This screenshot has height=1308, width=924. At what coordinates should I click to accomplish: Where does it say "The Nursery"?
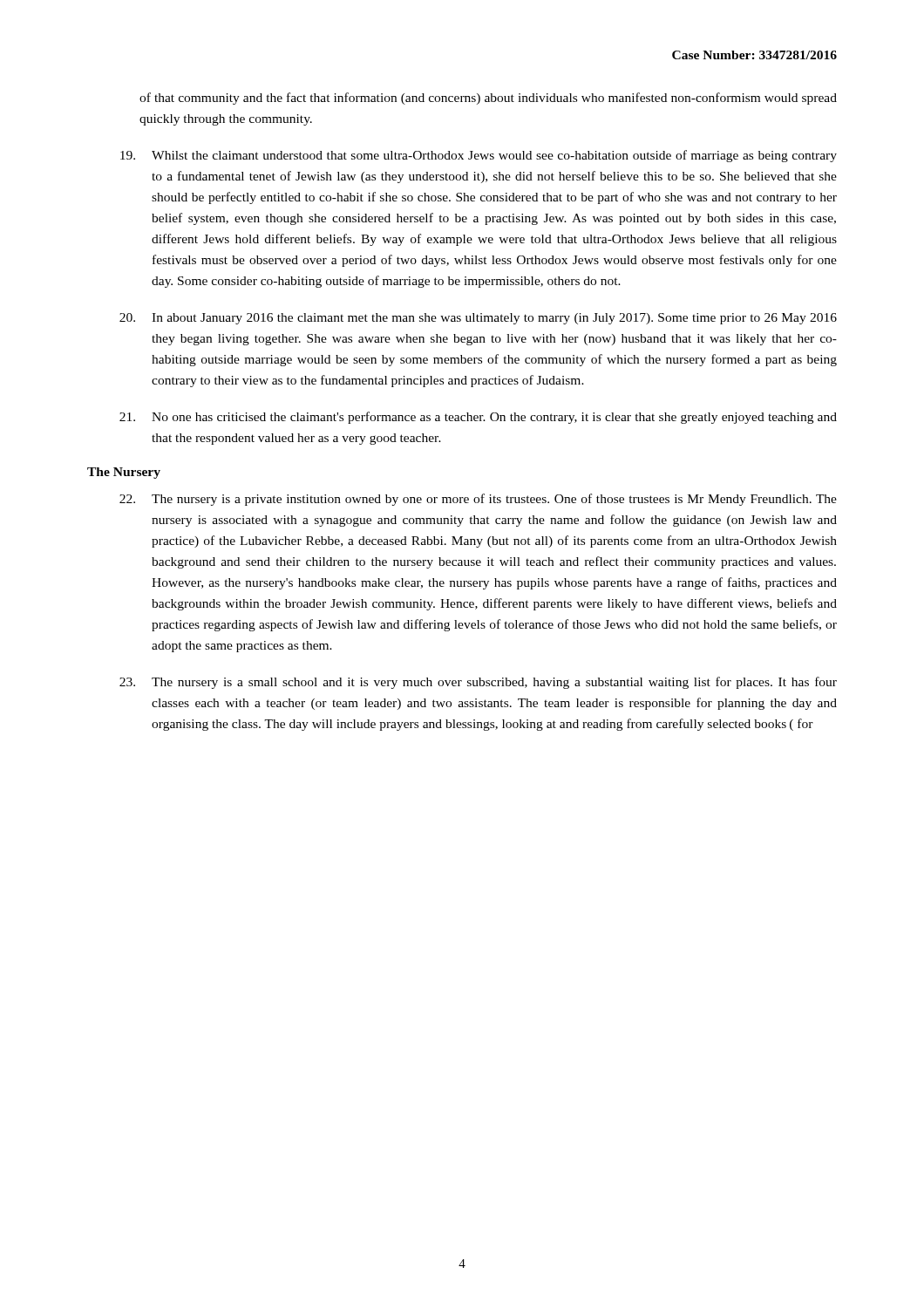click(124, 472)
